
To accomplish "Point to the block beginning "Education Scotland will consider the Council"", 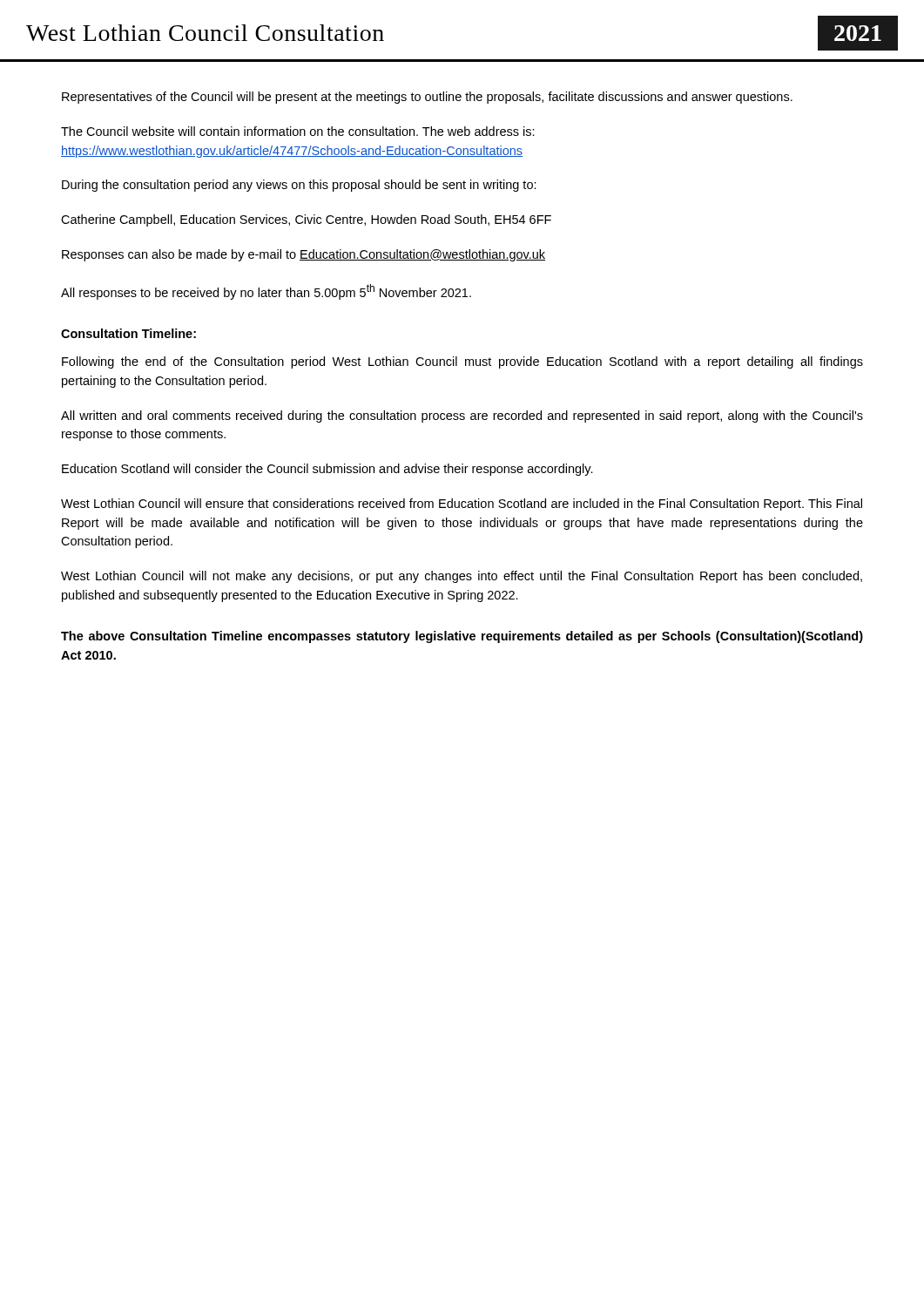I will click(327, 469).
